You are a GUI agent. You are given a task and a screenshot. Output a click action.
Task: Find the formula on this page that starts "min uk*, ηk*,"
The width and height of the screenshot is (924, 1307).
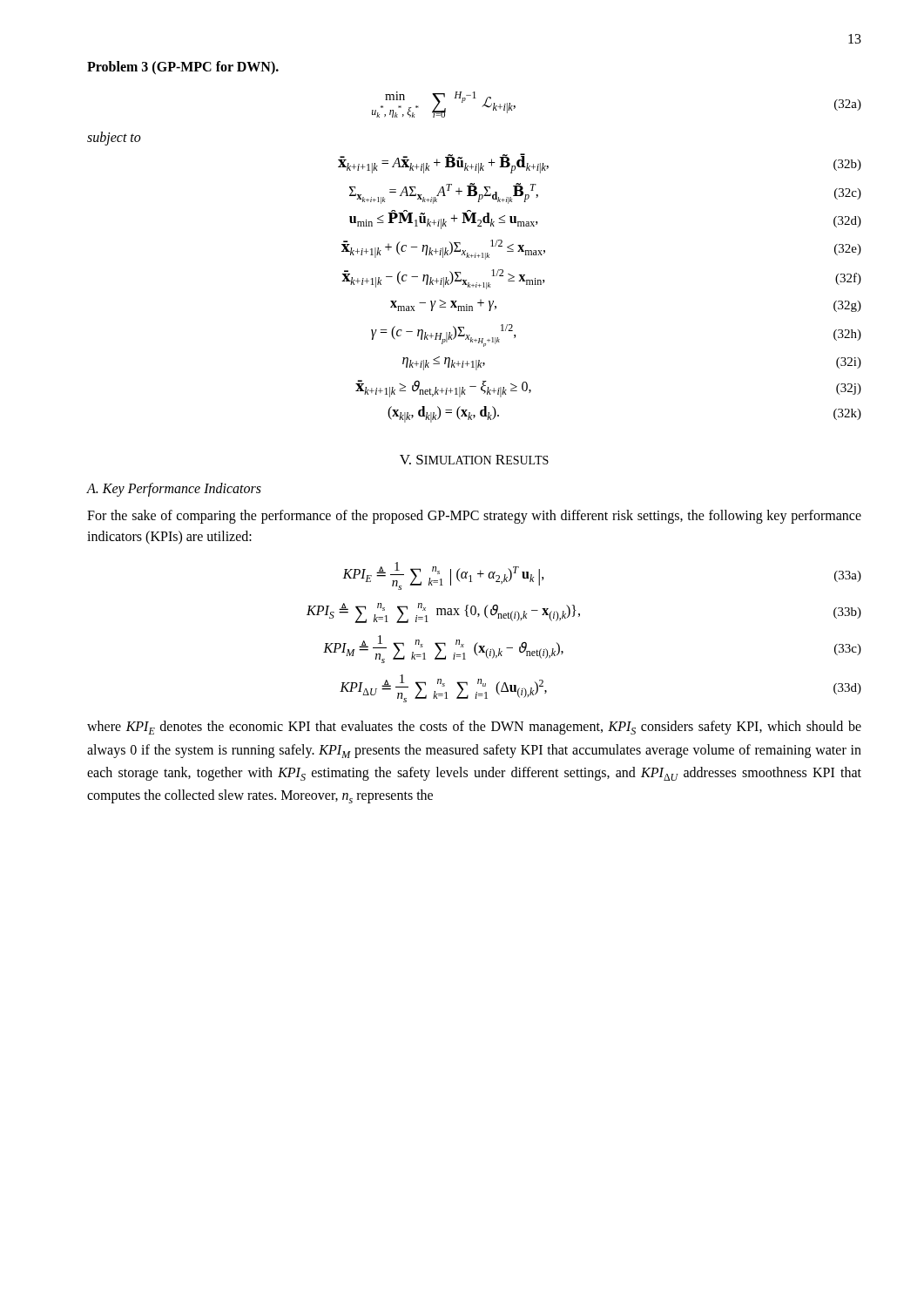click(x=474, y=104)
